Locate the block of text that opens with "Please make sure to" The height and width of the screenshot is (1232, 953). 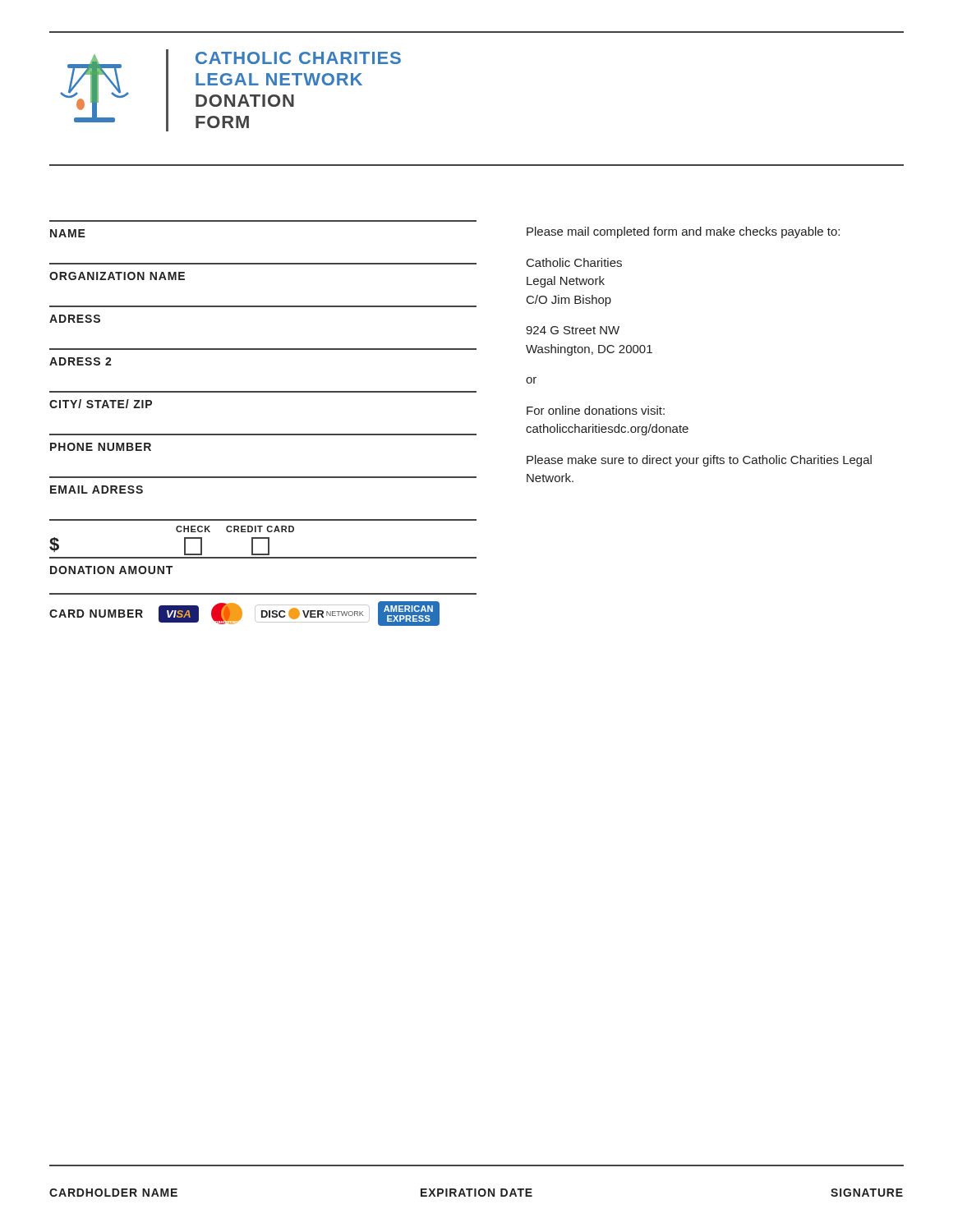tap(699, 468)
